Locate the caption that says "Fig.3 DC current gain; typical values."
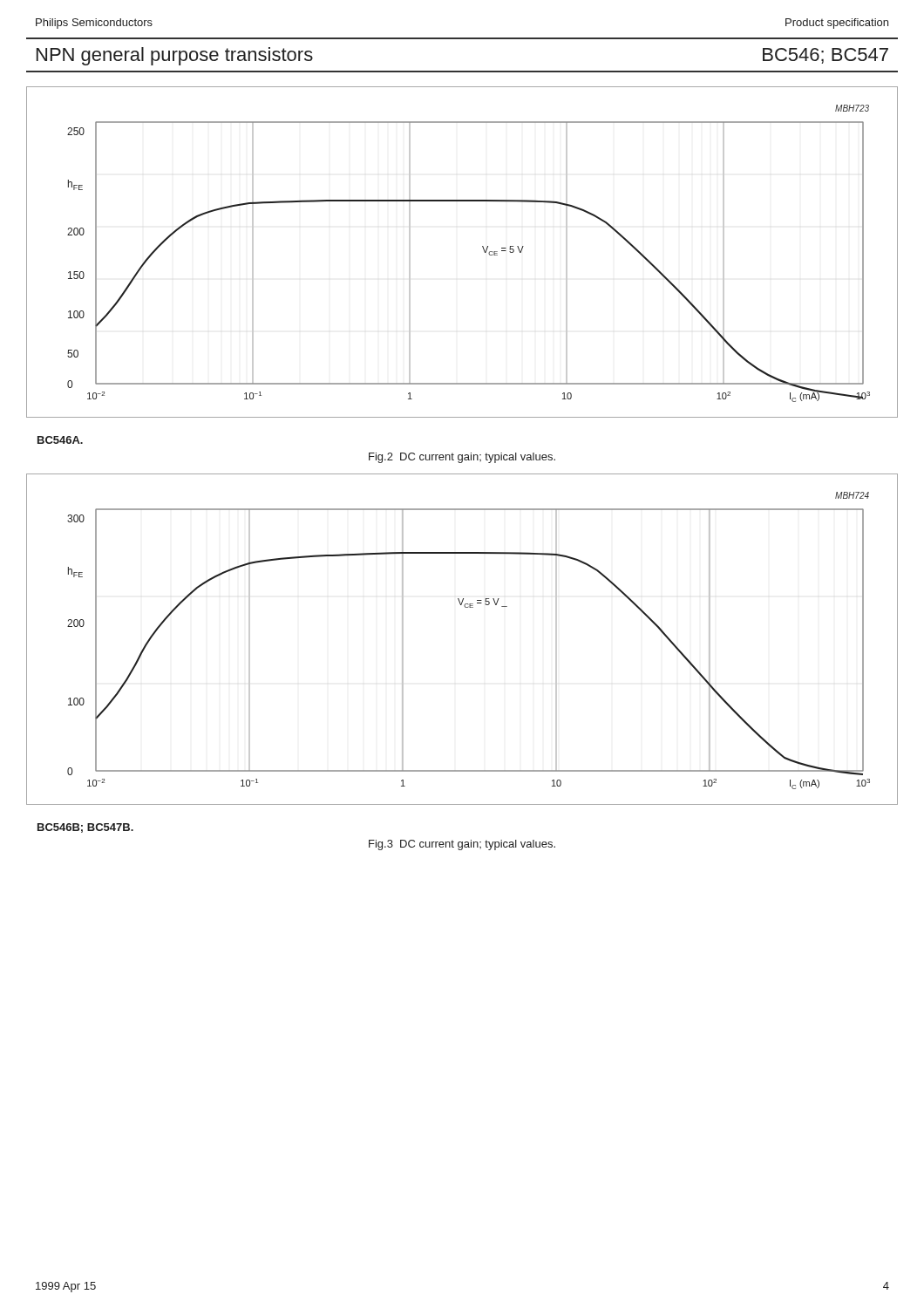Viewport: 924px width, 1308px height. (x=462, y=844)
